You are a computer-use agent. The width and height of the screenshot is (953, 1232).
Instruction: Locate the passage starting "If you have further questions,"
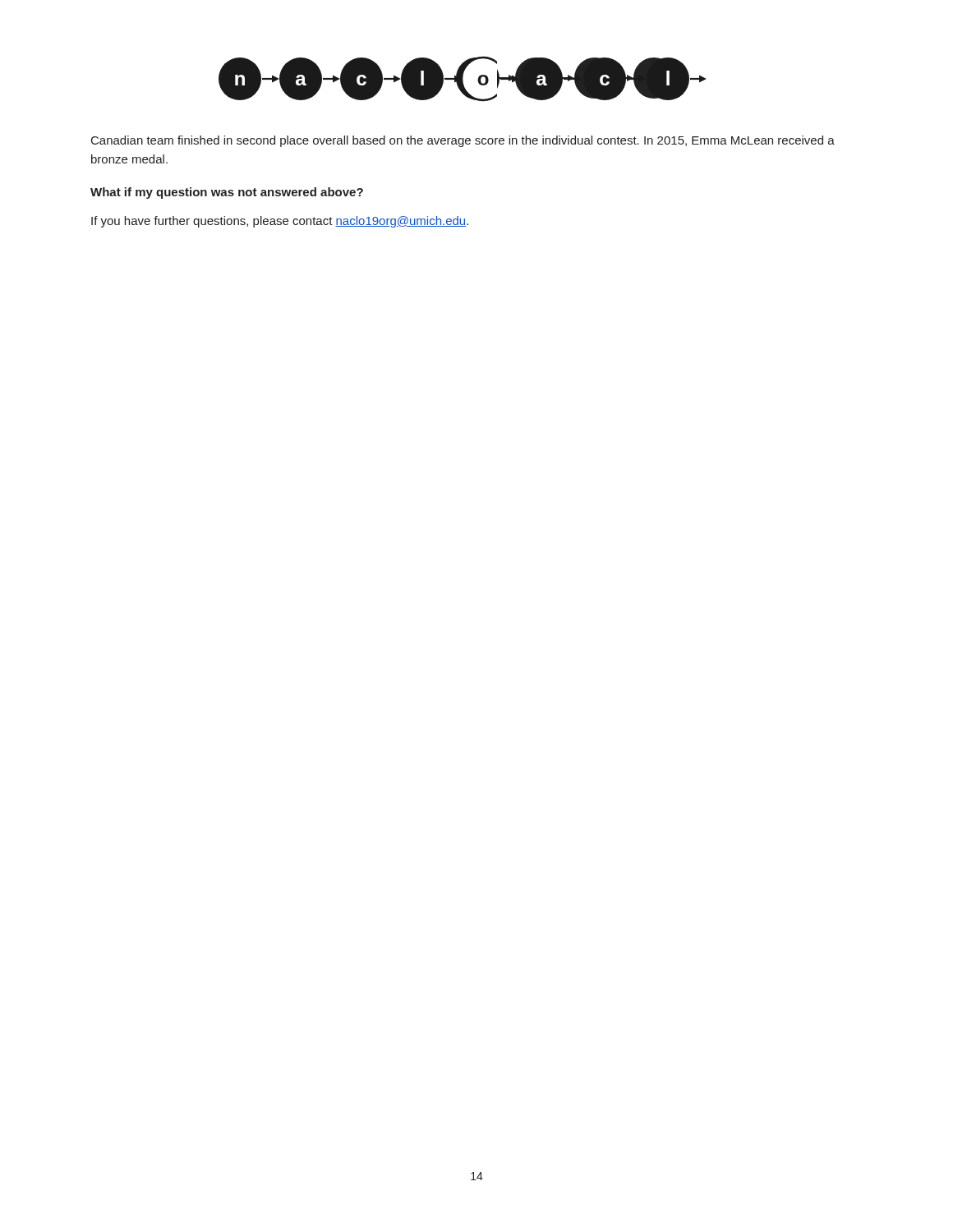point(280,221)
